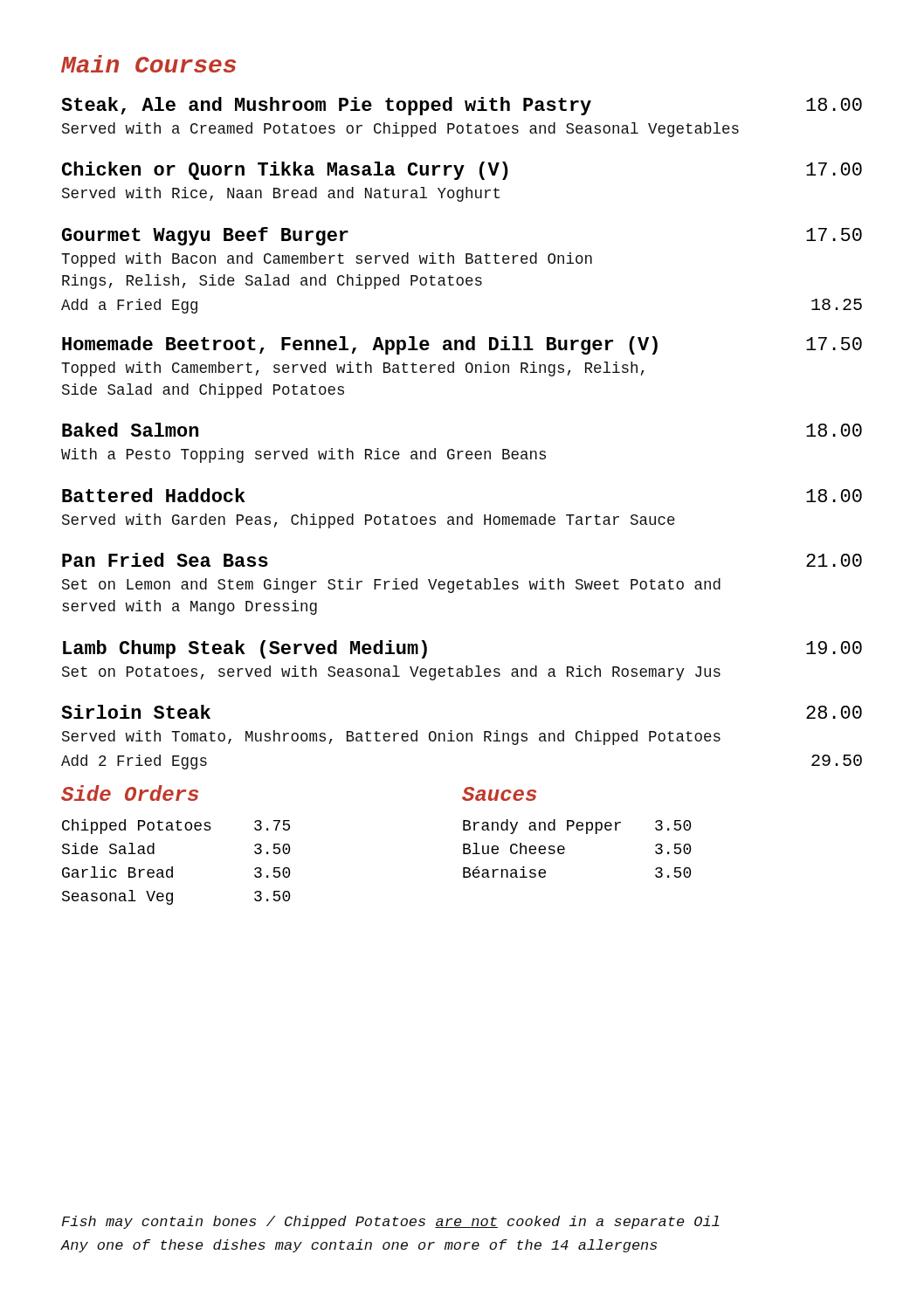Point to "Brandy and Pepper 3.50"
This screenshot has width=924, height=1310.
[x=577, y=826]
